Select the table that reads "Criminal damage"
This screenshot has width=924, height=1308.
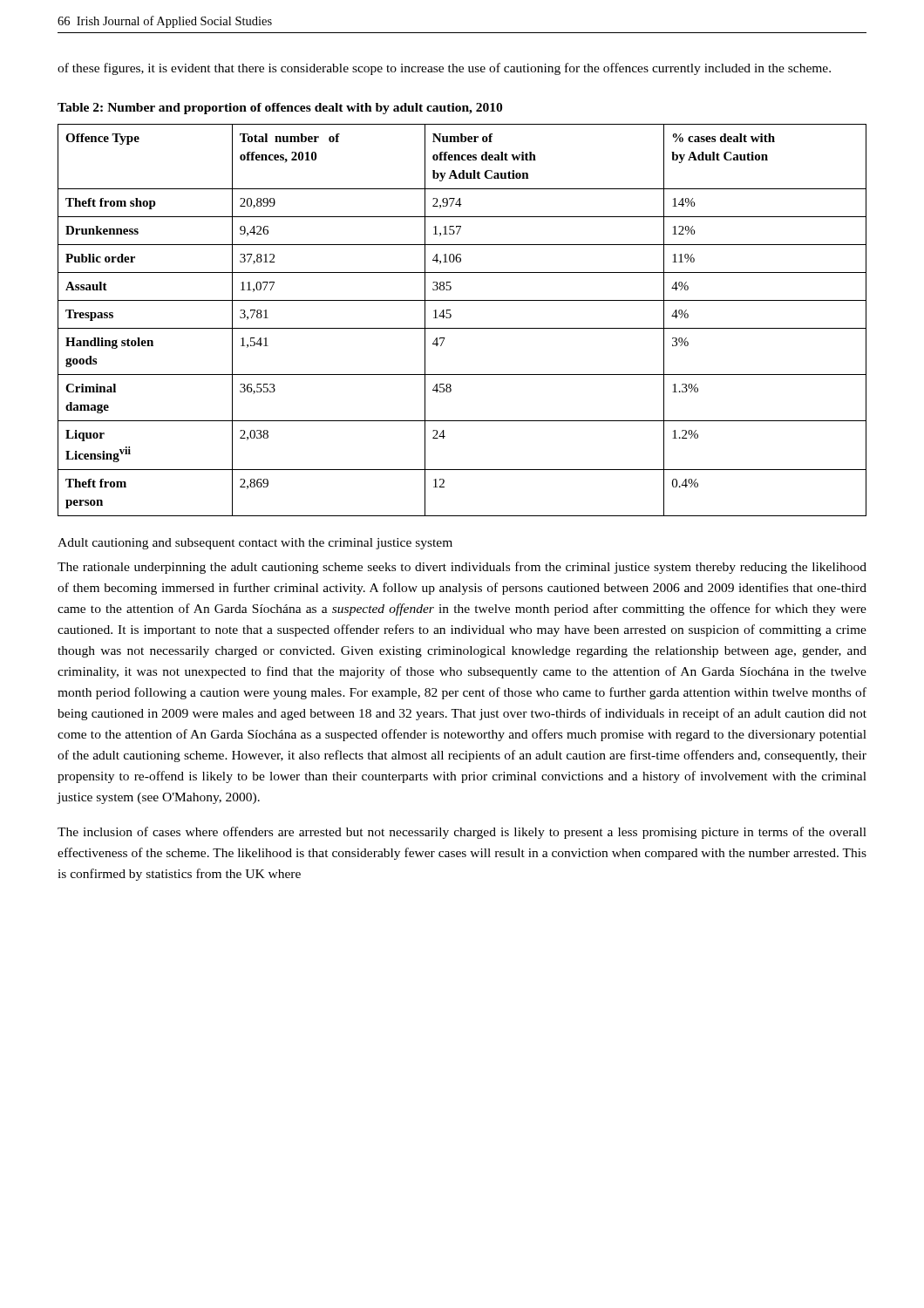click(x=462, y=320)
